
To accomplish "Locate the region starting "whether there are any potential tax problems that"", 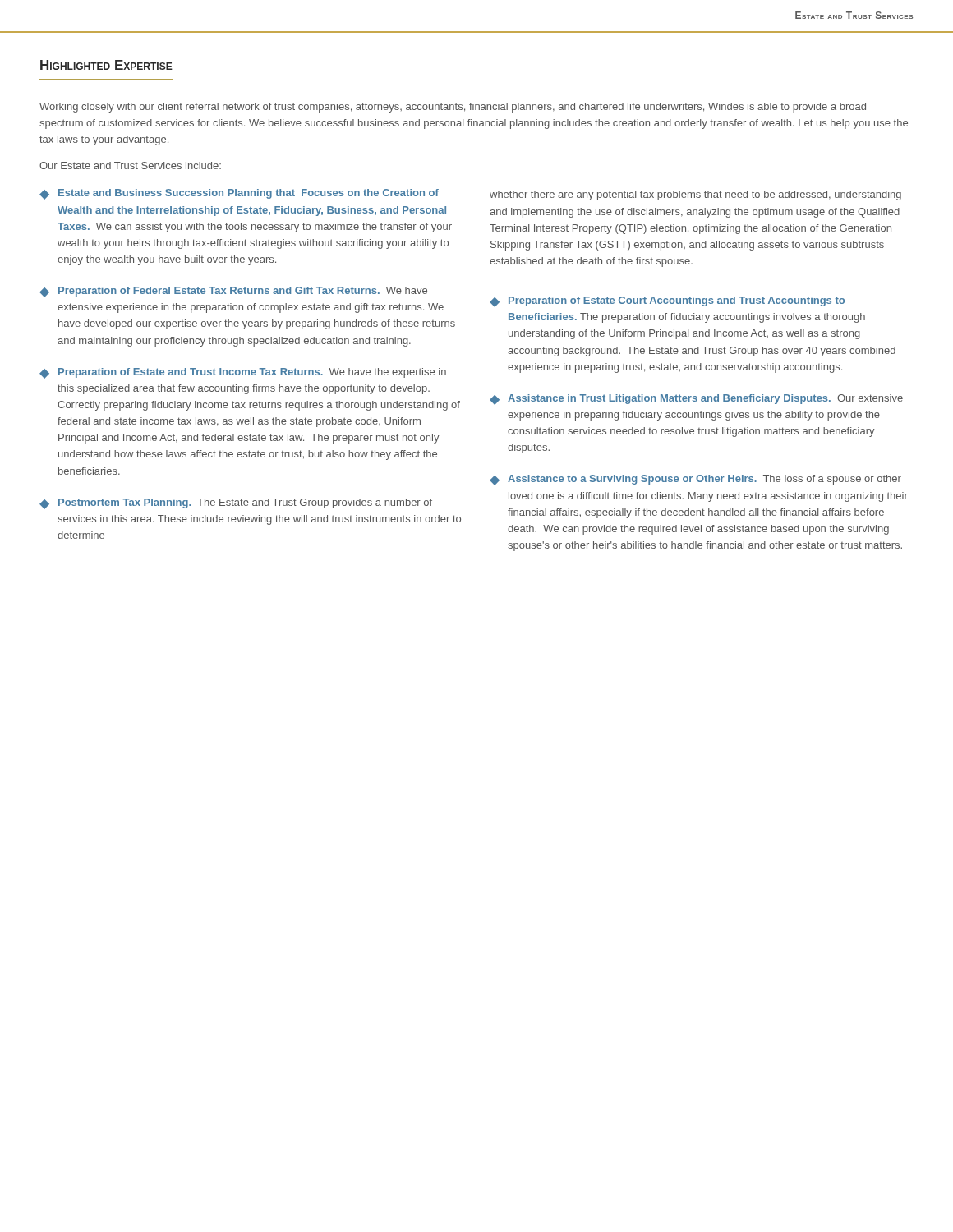I will pyautogui.click(x=696, y=228).
